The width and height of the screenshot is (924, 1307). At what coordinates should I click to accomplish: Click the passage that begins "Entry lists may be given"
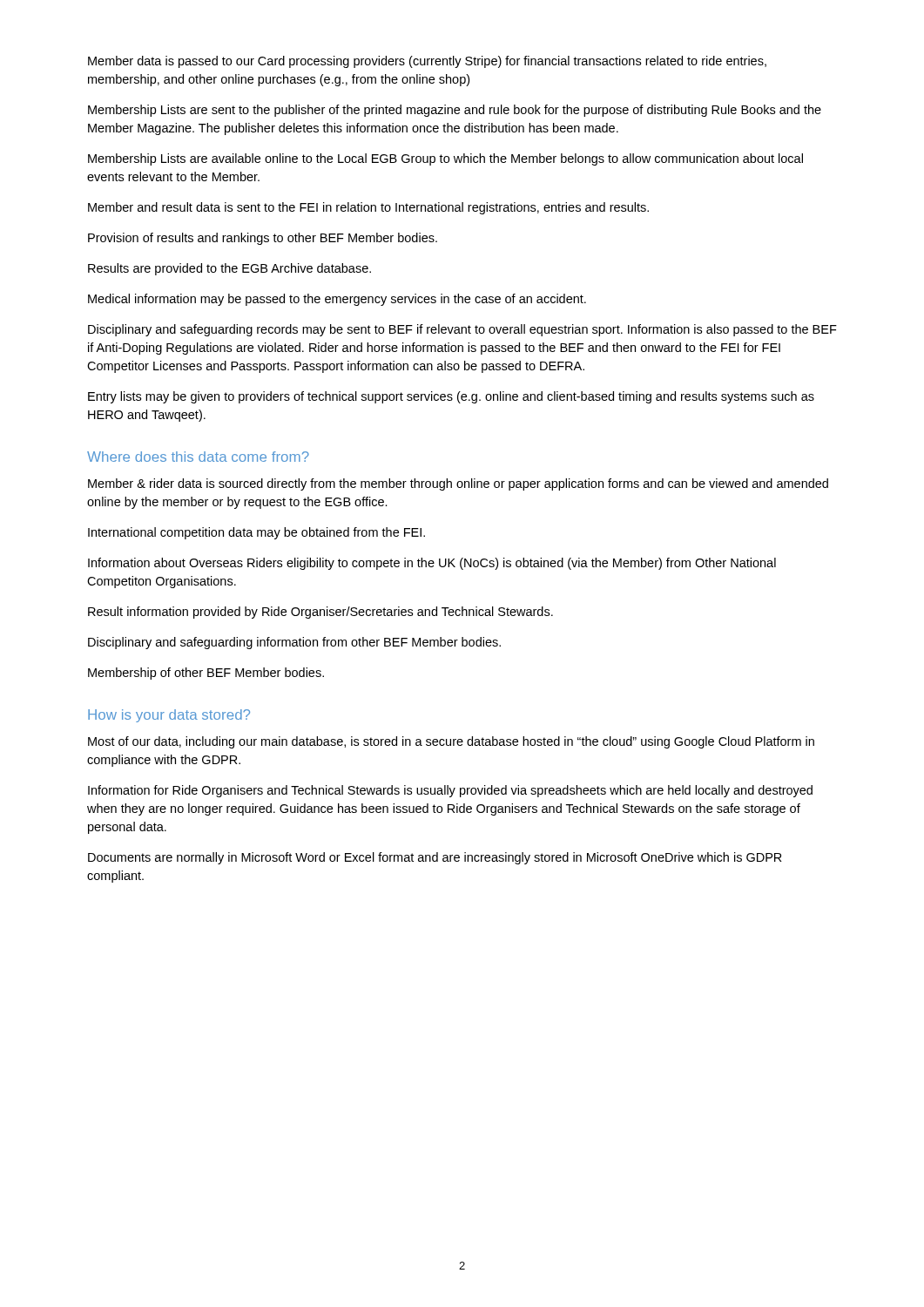pos(451,406)
